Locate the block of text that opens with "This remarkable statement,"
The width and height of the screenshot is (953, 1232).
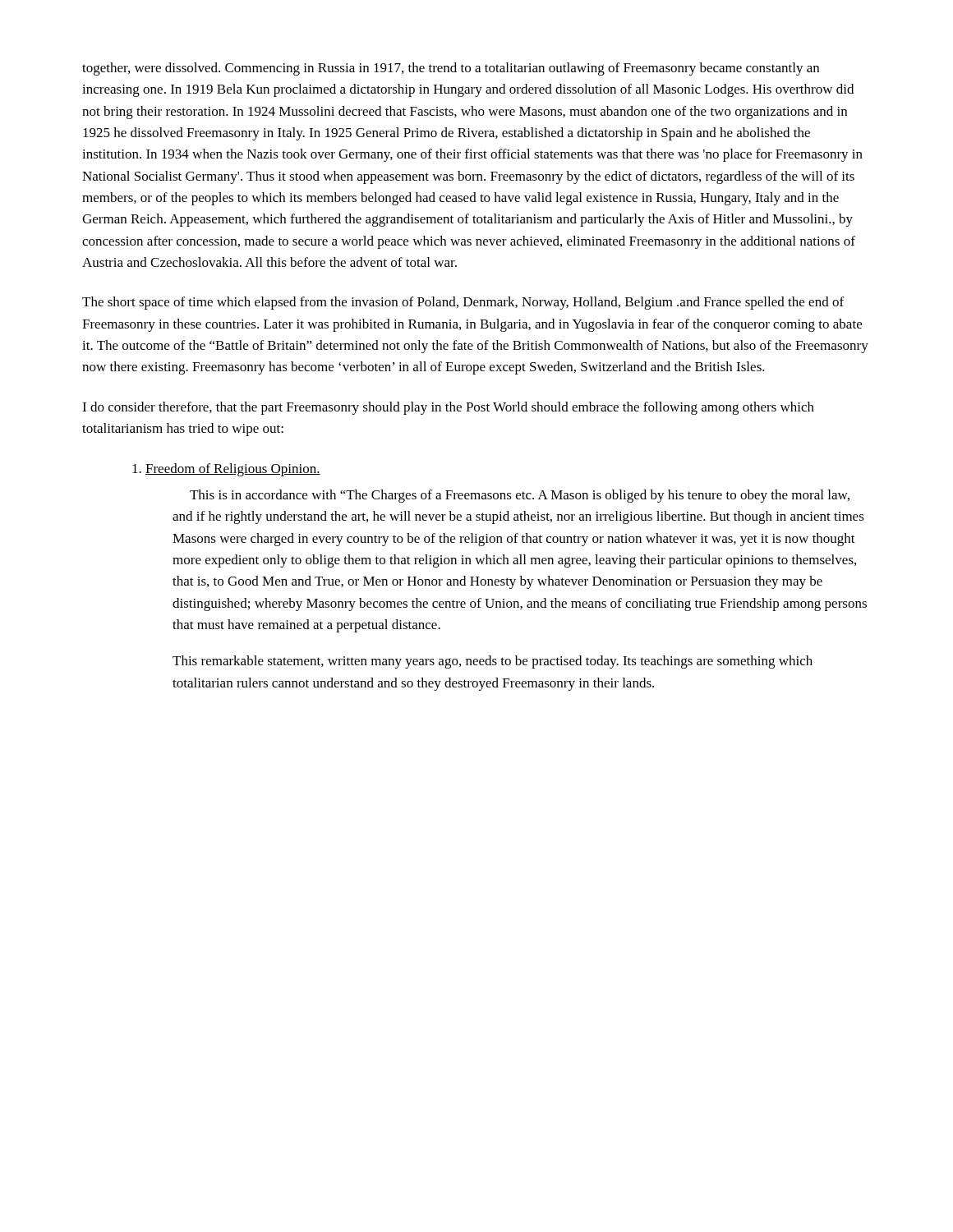493,672
